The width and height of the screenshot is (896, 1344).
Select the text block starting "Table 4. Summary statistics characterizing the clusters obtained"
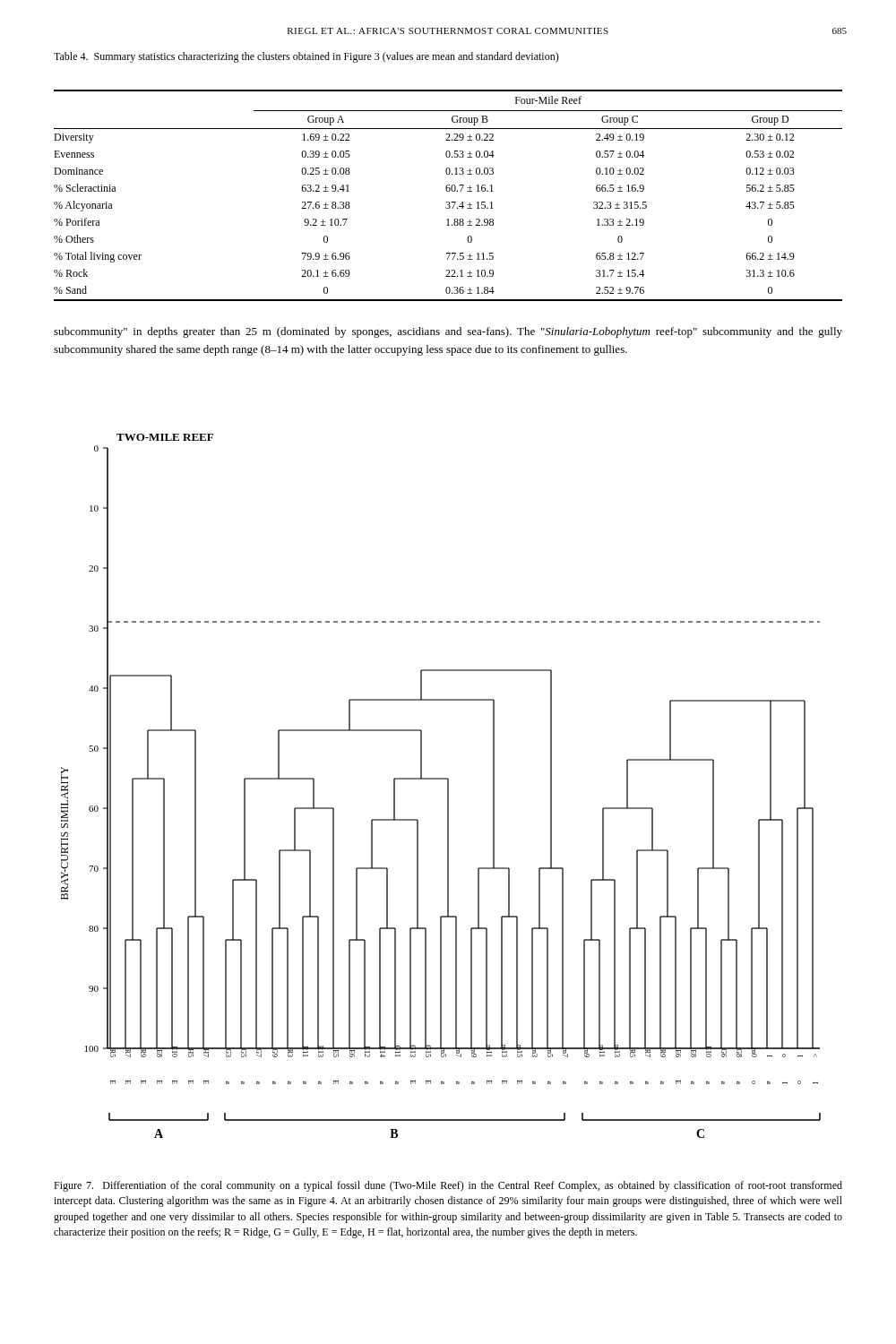tap(306, 56)
